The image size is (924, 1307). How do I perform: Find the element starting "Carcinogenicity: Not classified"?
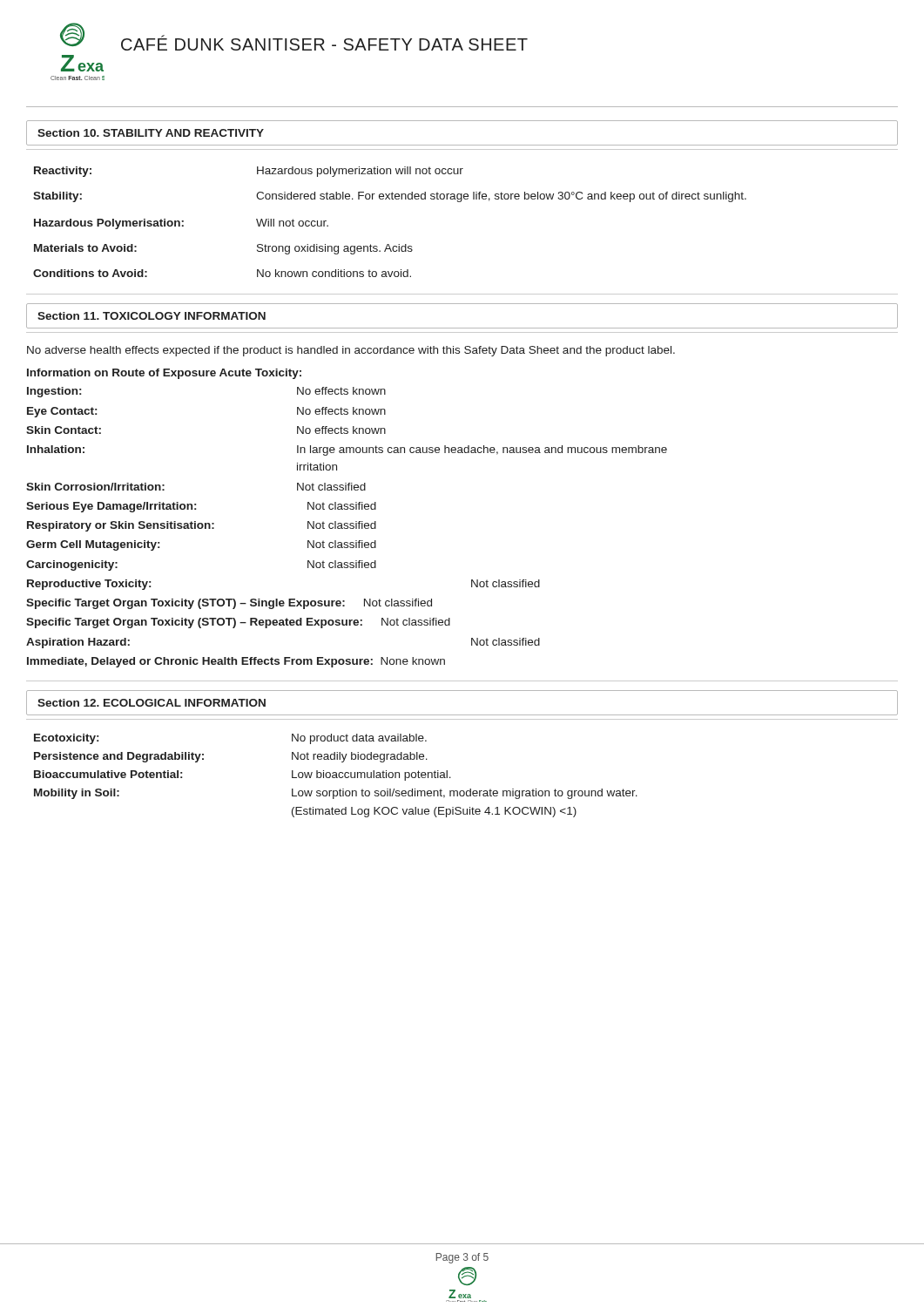click(x=74, y=565)
